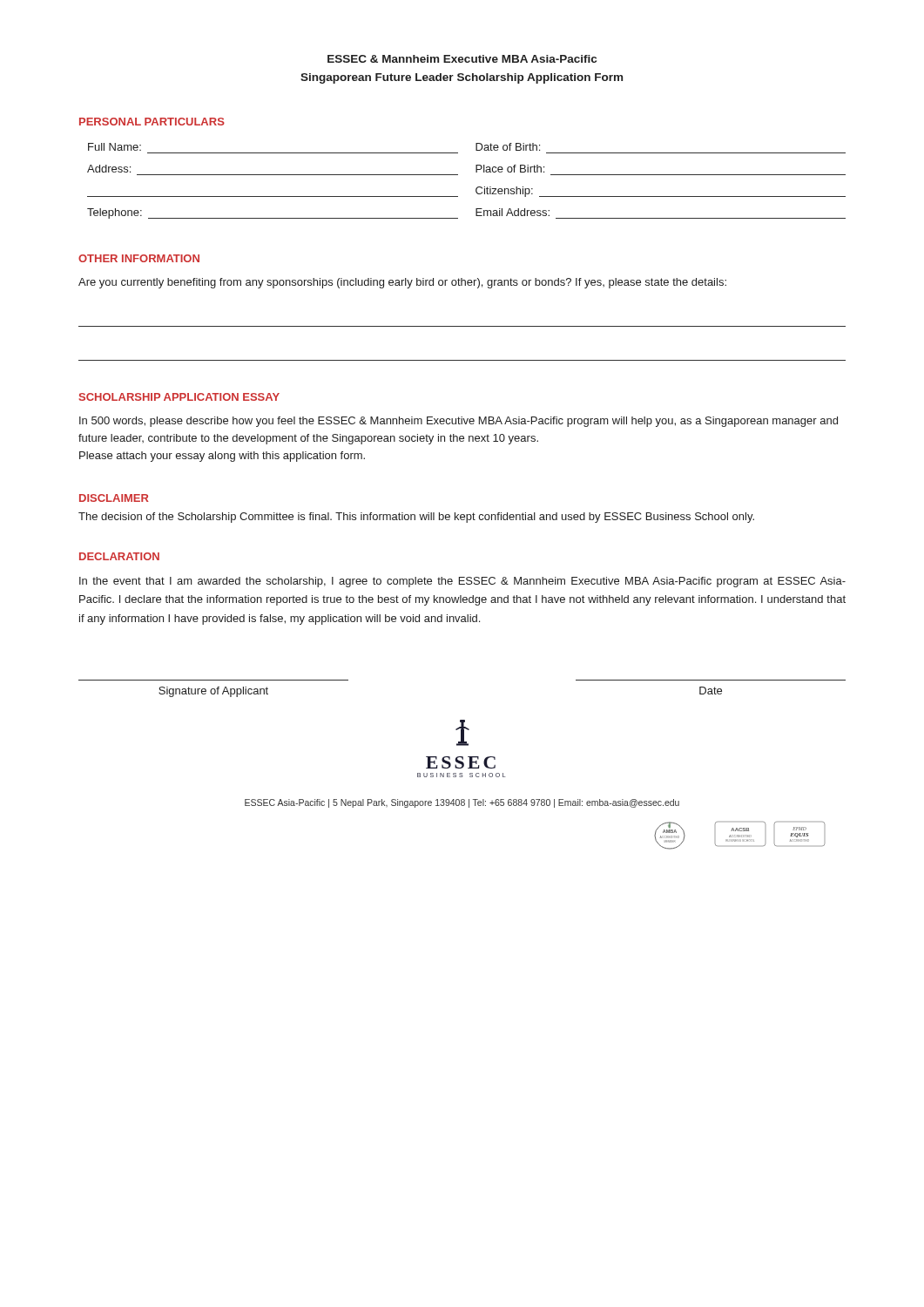Find the passage starting "Full Name: Address: Telephone: Date of Birth: Place"

coord(466,182)
